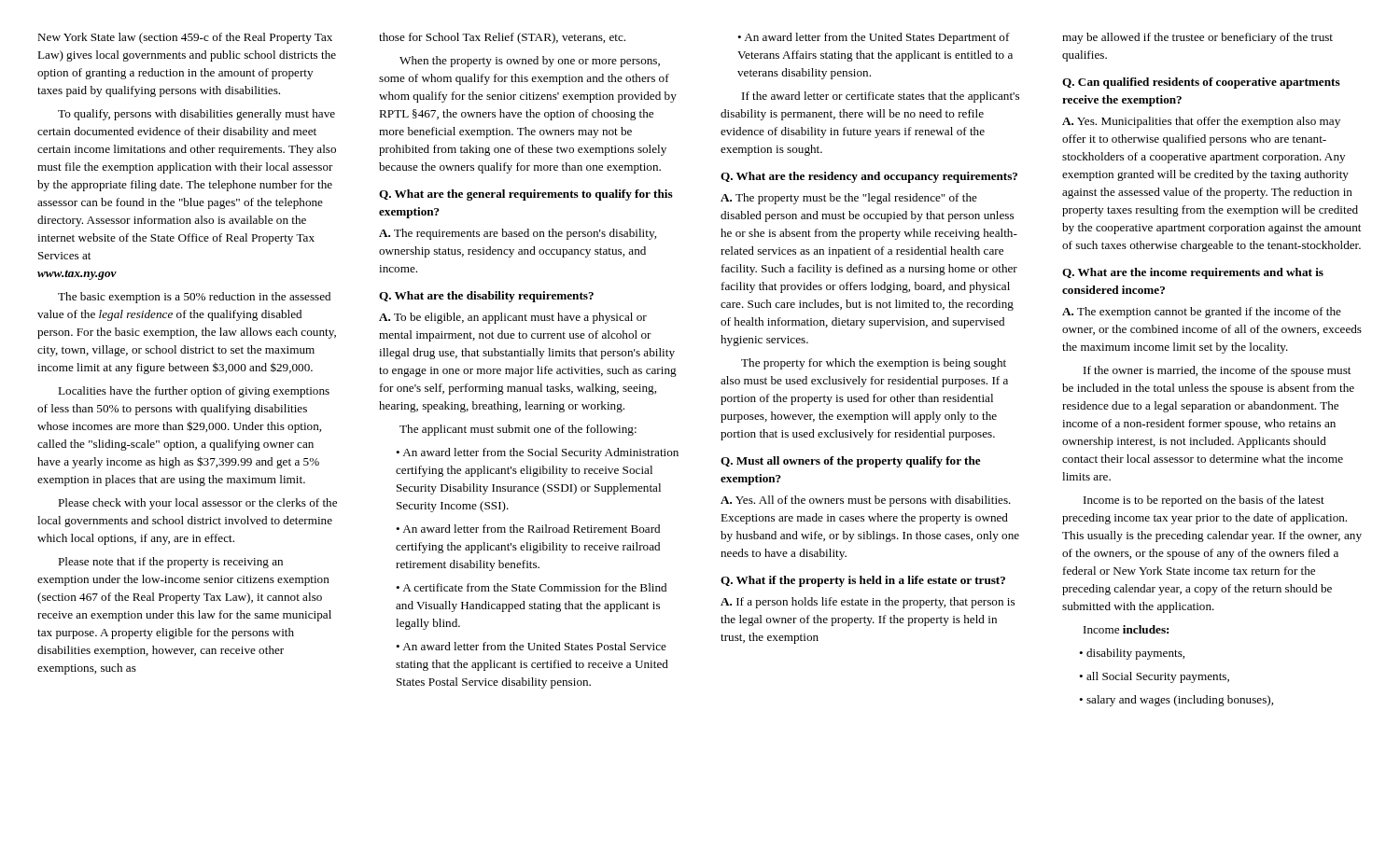Find the text block containing "A. Yes. All of the owners must be"

click(x=871, y=526)
